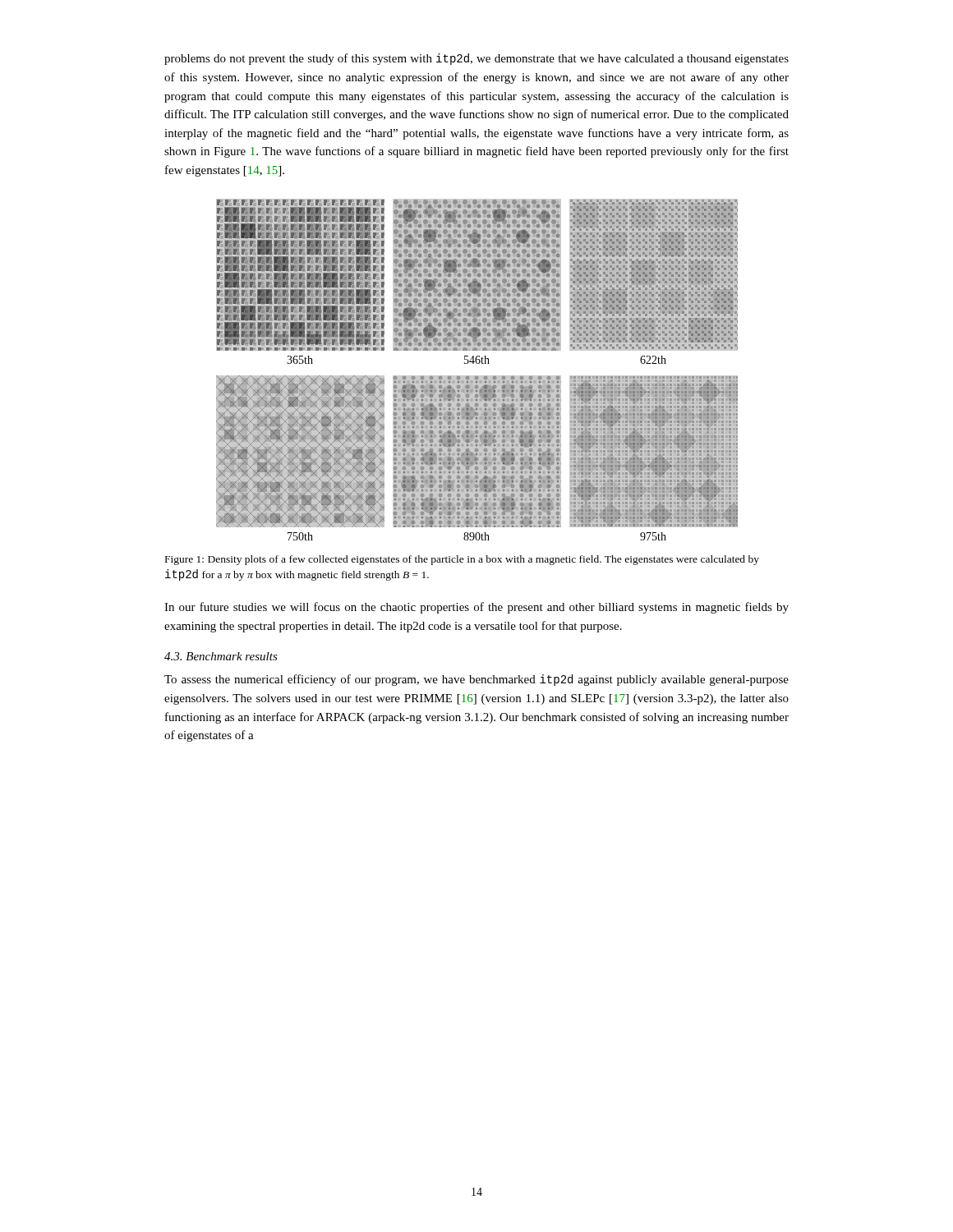Select the photo
This screenshot has height=1232, width=953.
click(476, 391)
